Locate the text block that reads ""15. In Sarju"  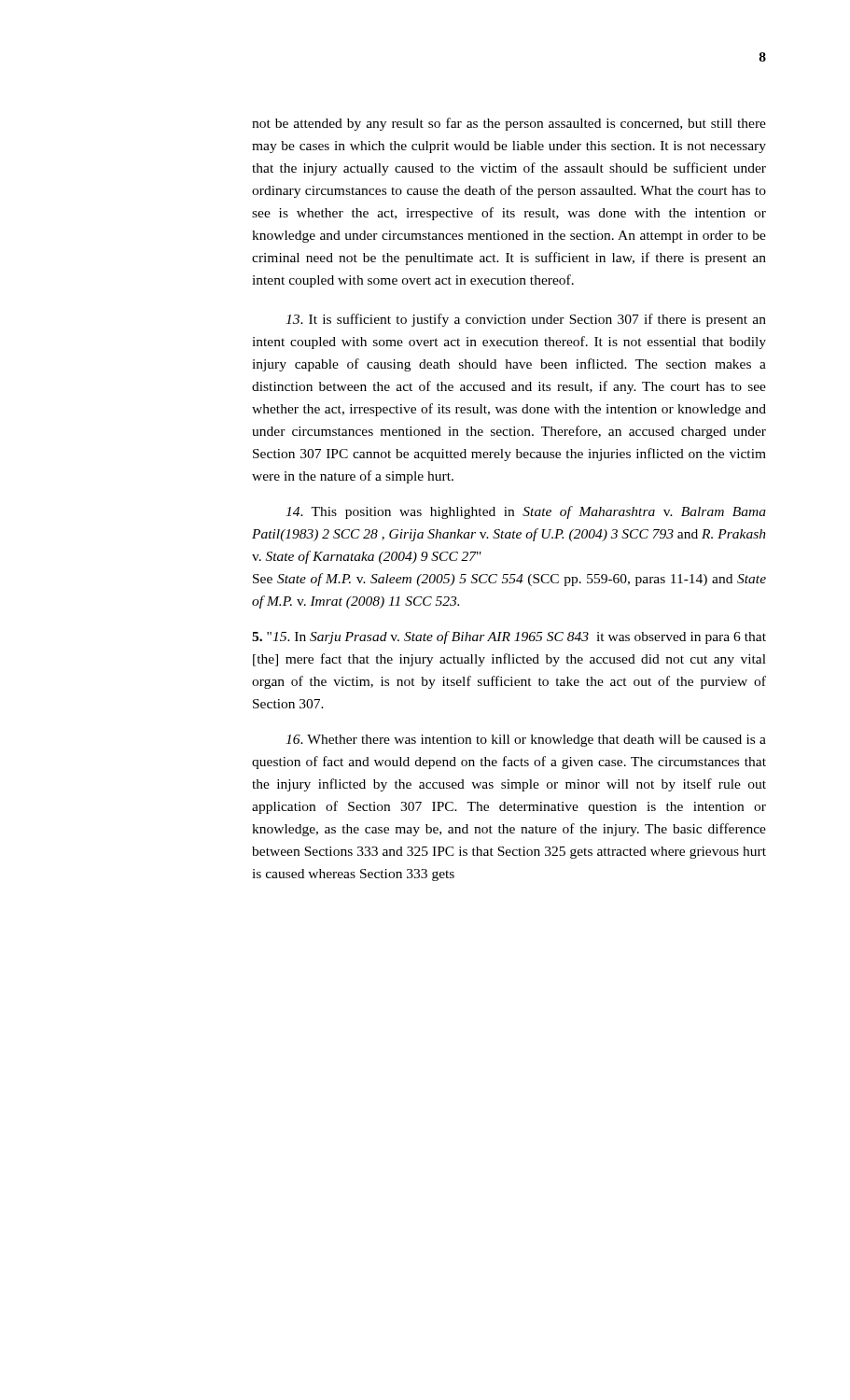point(509,670)
